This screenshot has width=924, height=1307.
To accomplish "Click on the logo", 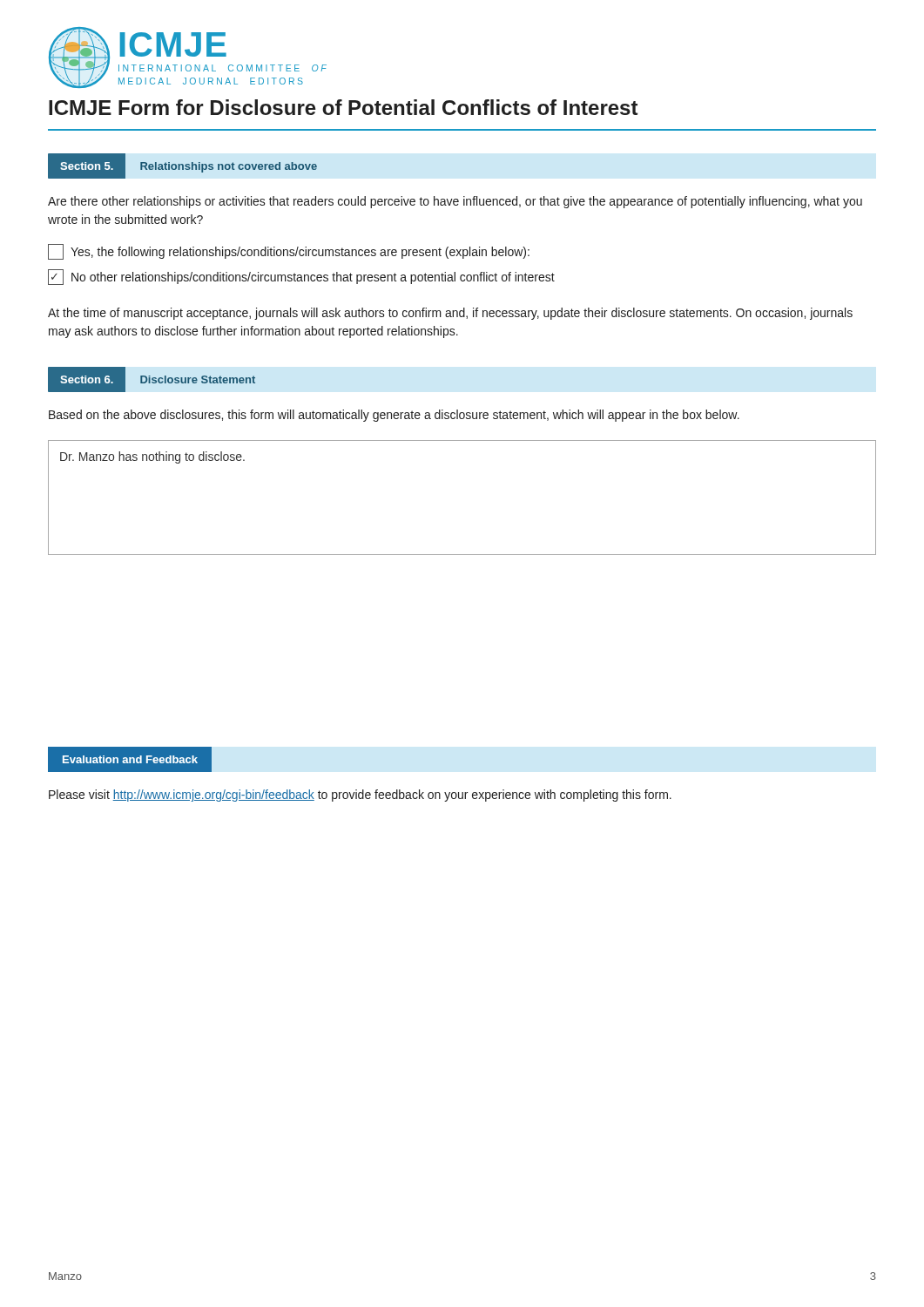I will coord(462,58).
